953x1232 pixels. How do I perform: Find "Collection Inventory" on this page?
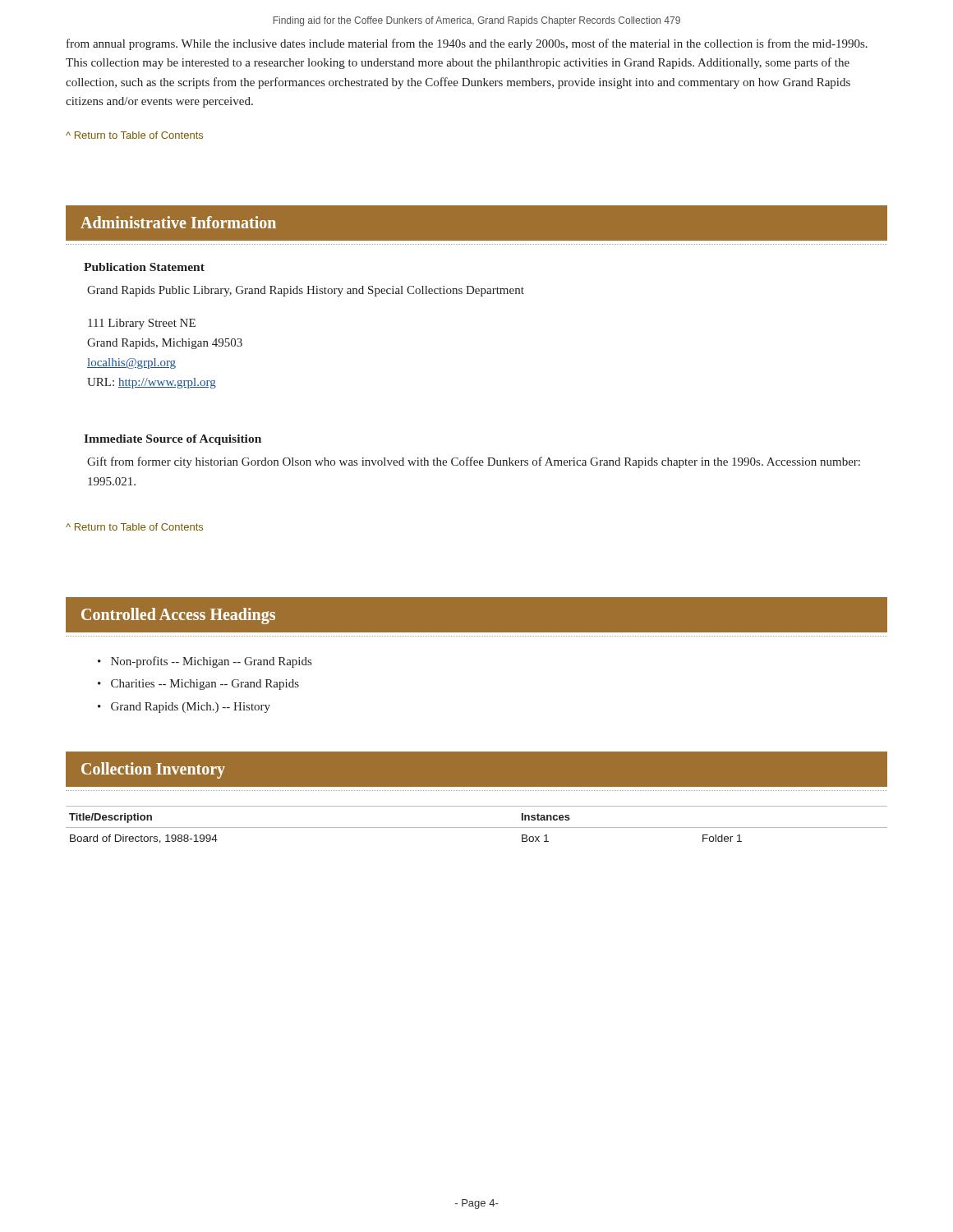[x=153, y=769]
